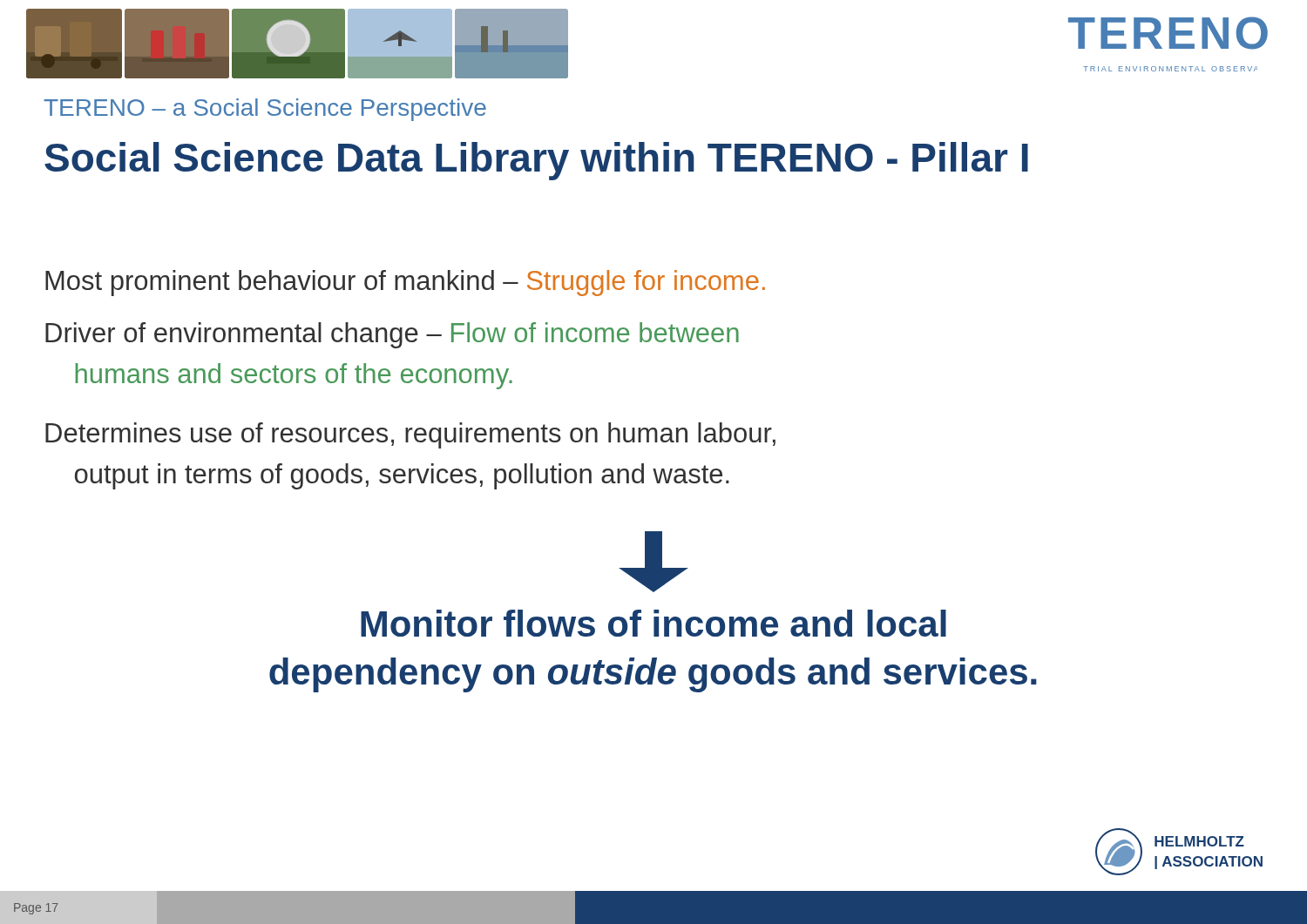Find the text block that says "Driver of environmental change – Flow of income"
Viewport: 1307px width, 924px height.
(392, 353)
